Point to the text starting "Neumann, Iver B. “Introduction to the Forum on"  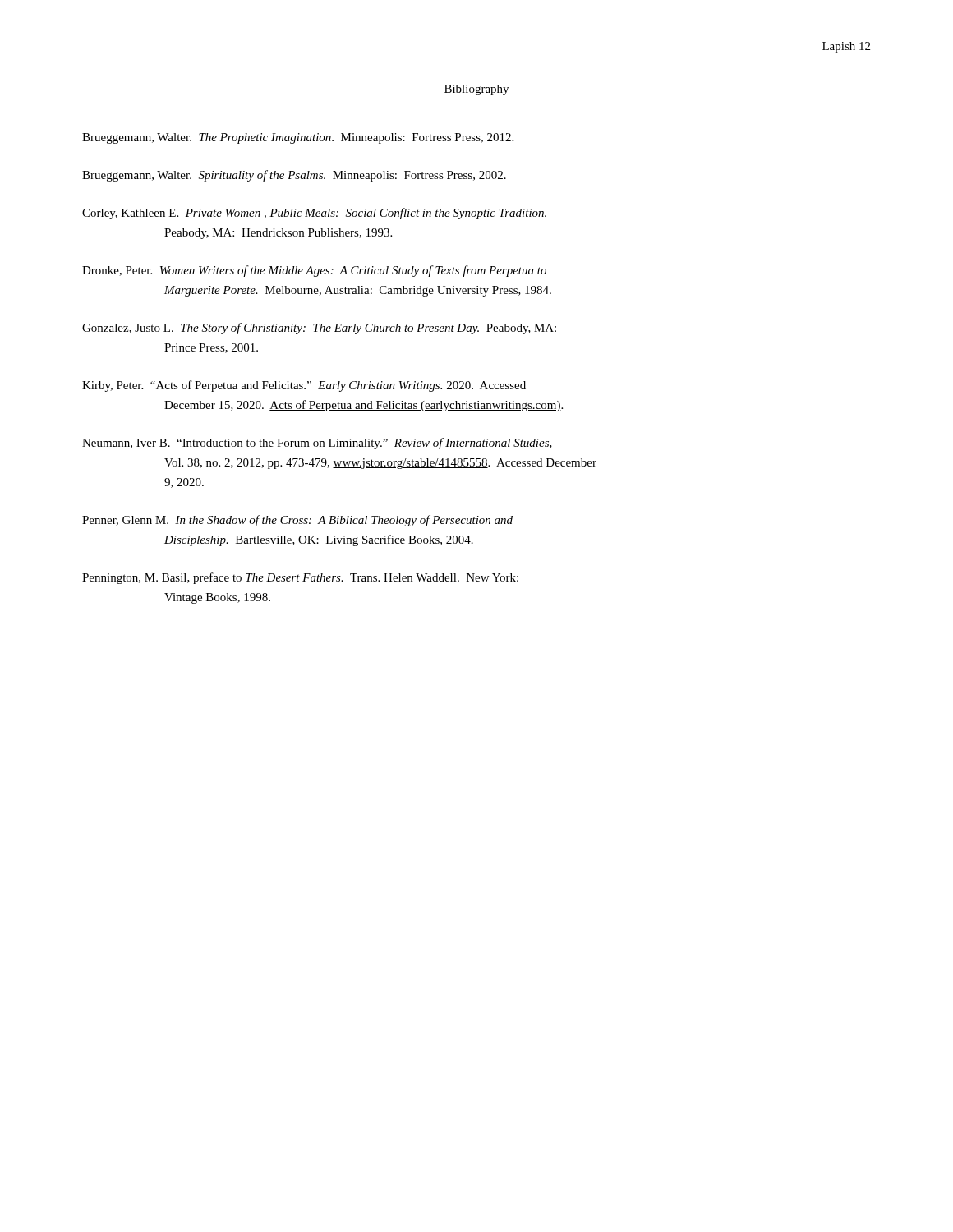click(476, 462)
